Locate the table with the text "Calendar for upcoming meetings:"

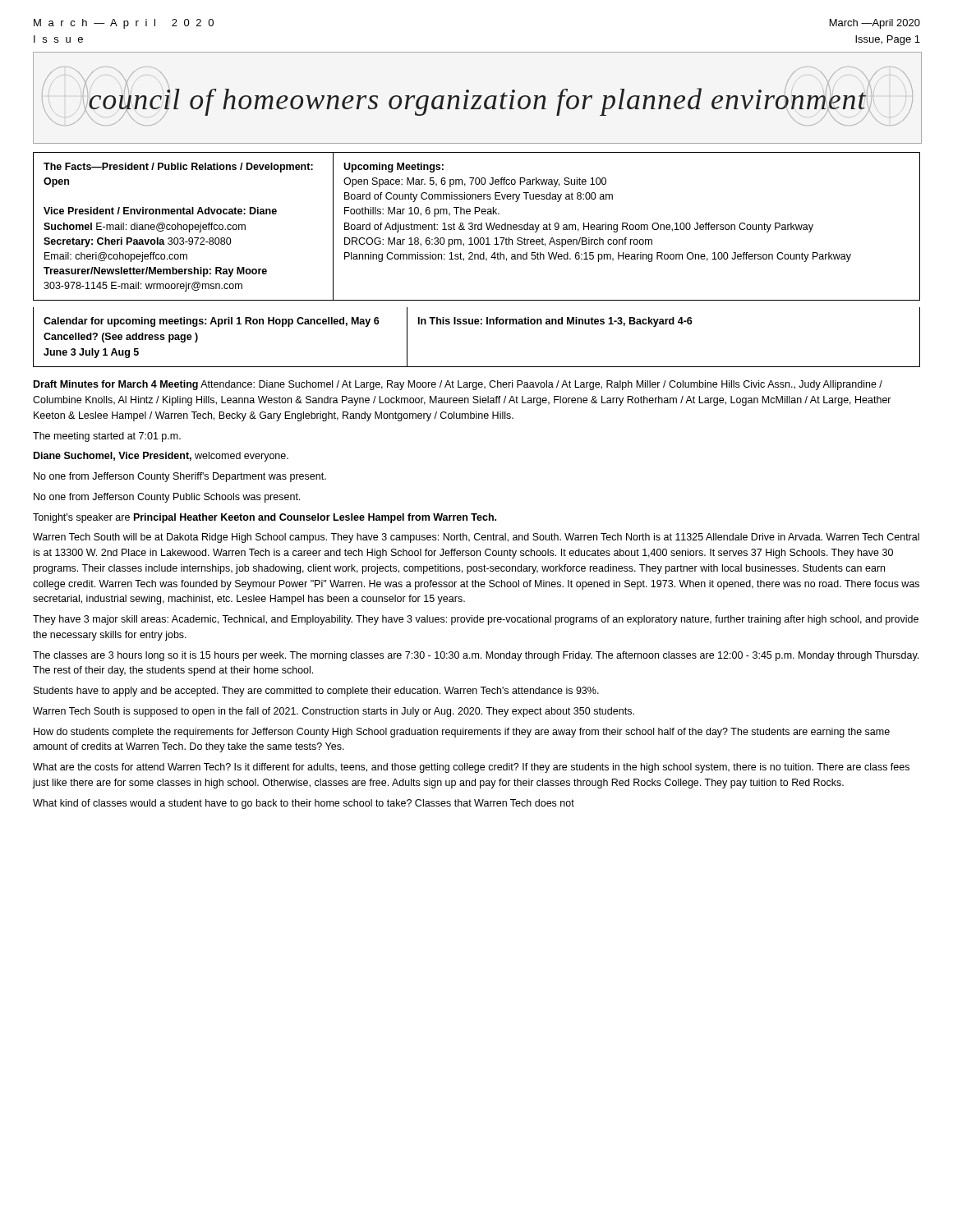pyautogui.click(x=476, y=337)
